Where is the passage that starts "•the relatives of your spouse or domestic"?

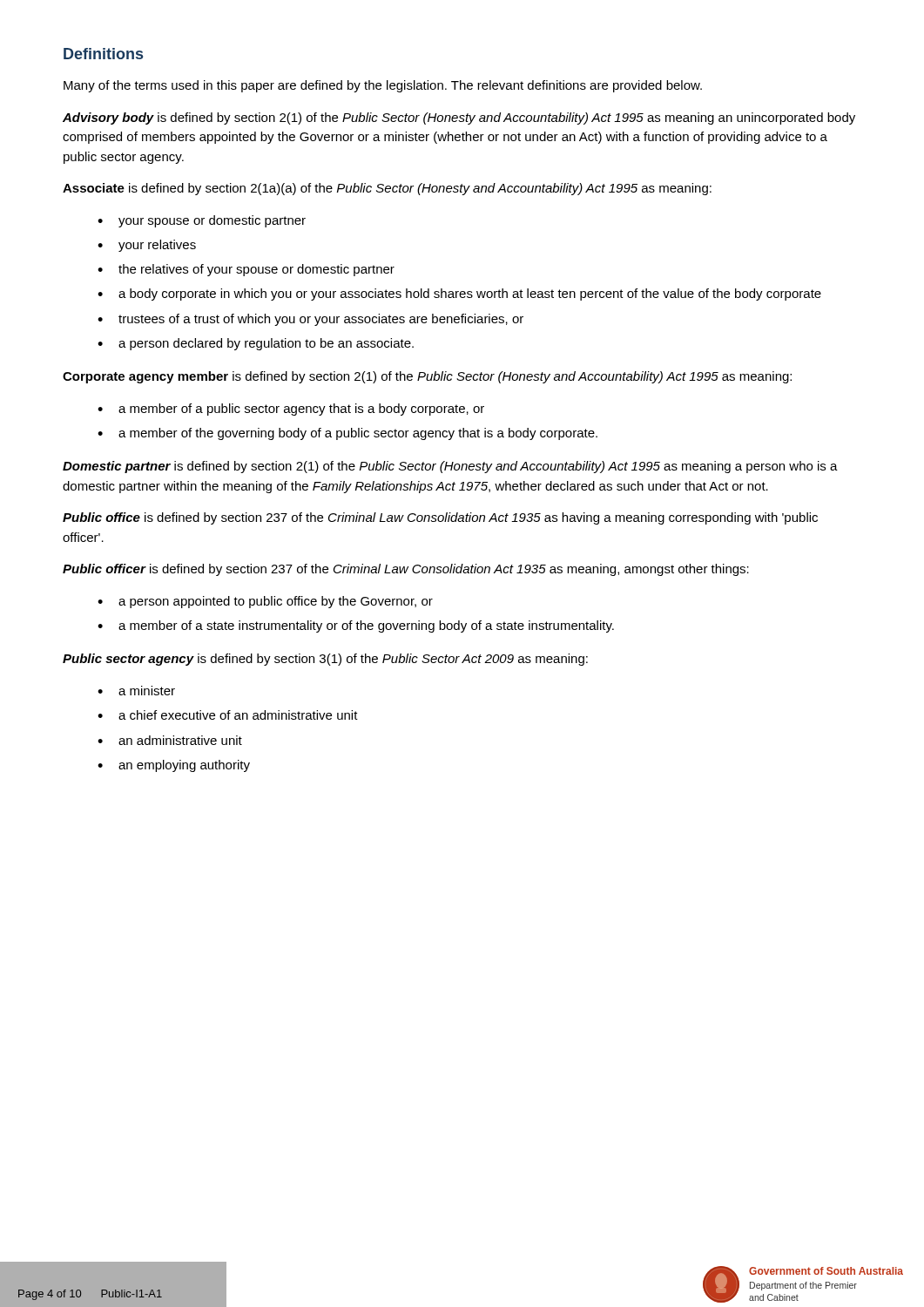click(246, 270)
